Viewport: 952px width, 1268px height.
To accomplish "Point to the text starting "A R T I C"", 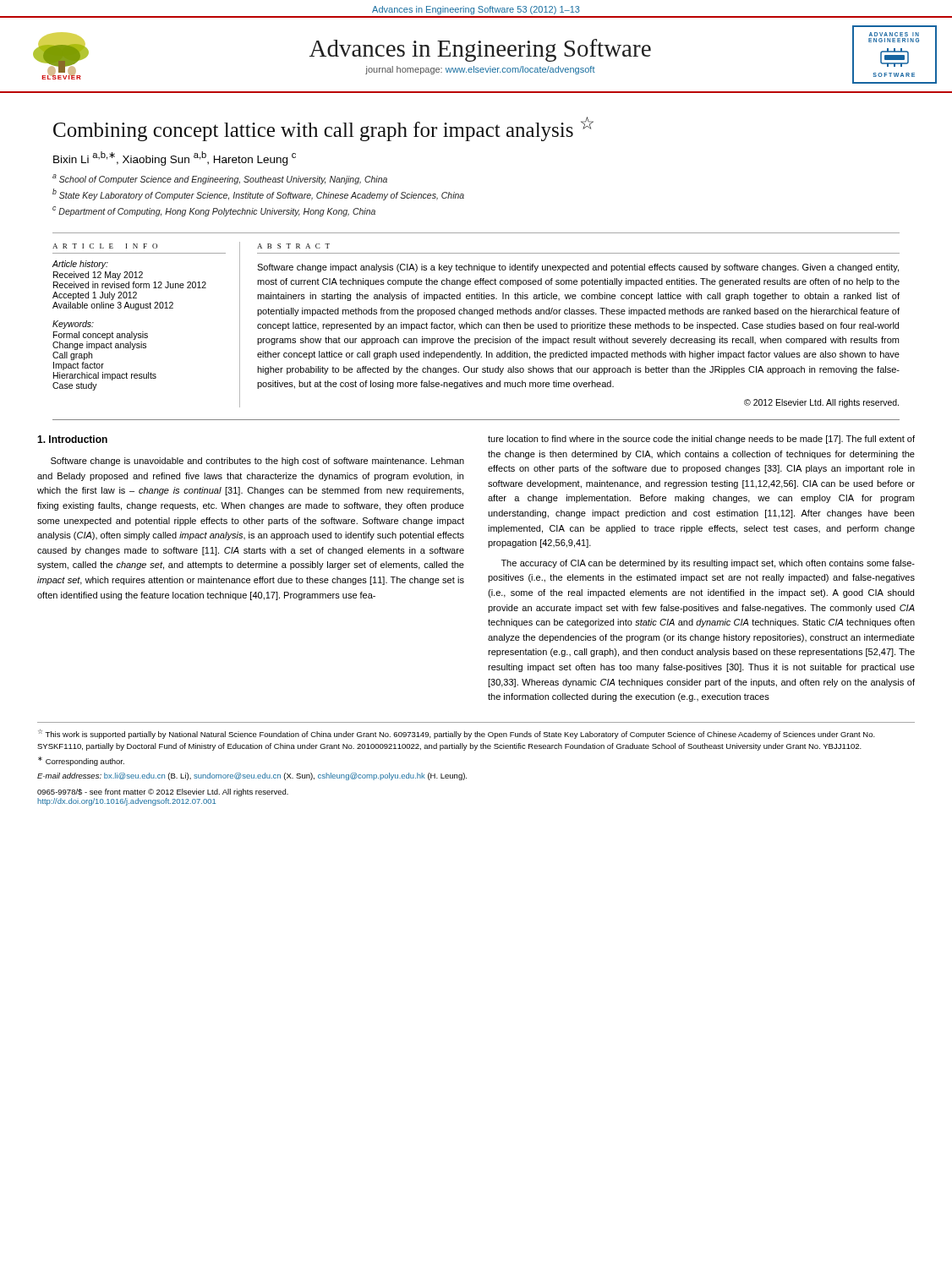I will pyautogui.click(x=106, y=246).
